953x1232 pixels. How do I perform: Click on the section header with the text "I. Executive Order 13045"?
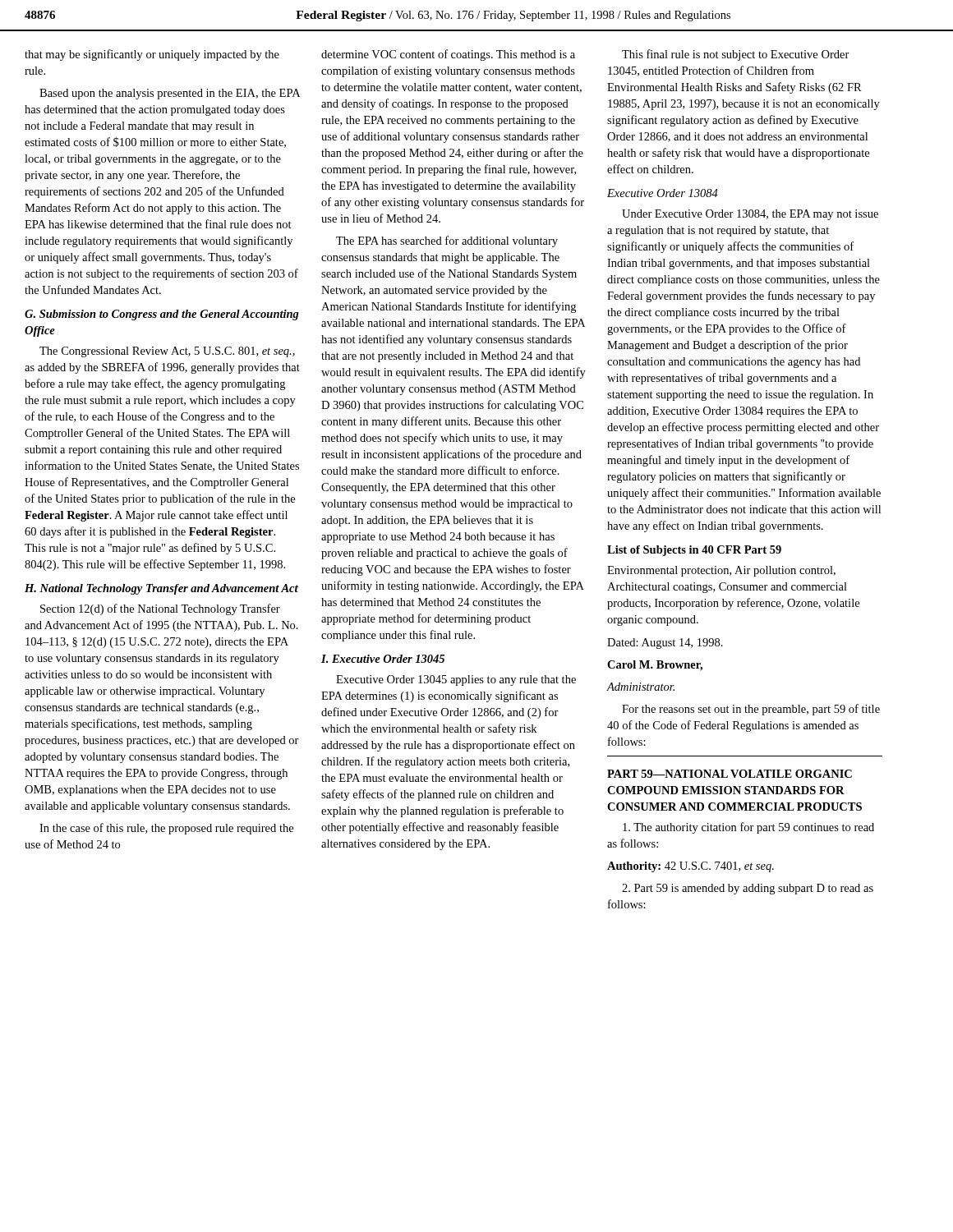click(x=383, y=659)
